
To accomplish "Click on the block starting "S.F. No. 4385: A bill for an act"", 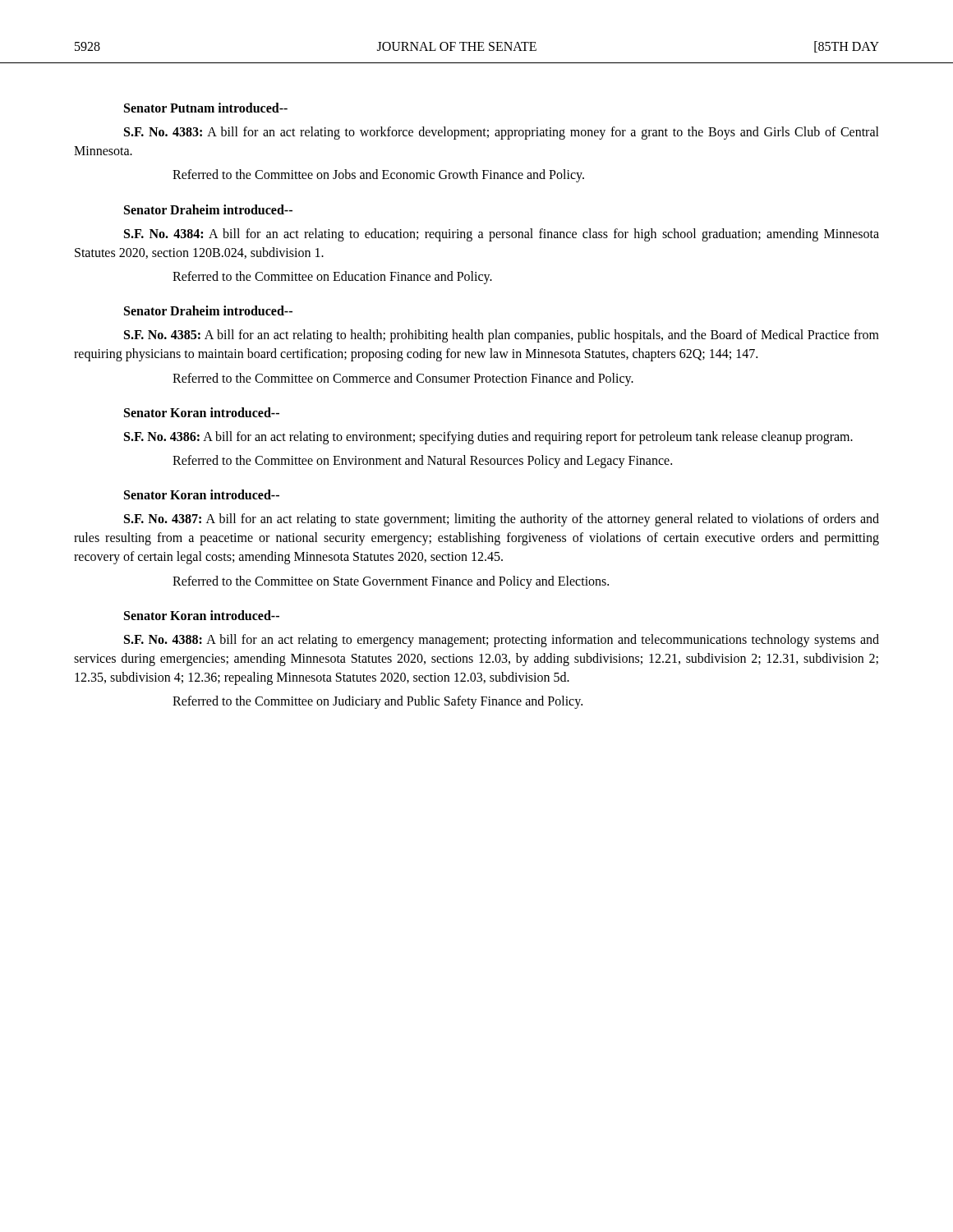I will (476, 344).
